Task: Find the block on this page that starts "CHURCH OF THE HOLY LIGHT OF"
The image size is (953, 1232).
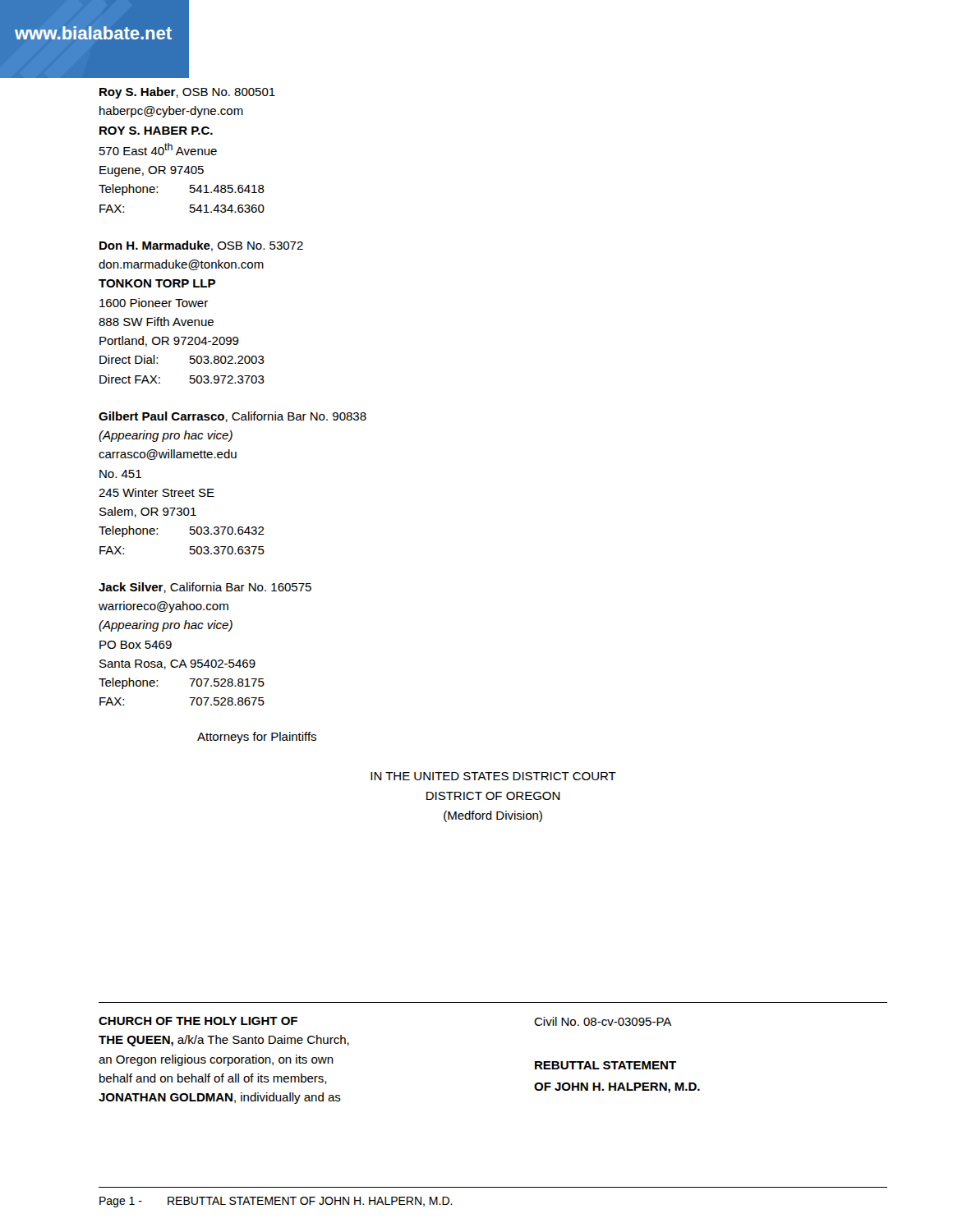Action: [x=224, y=1059]
